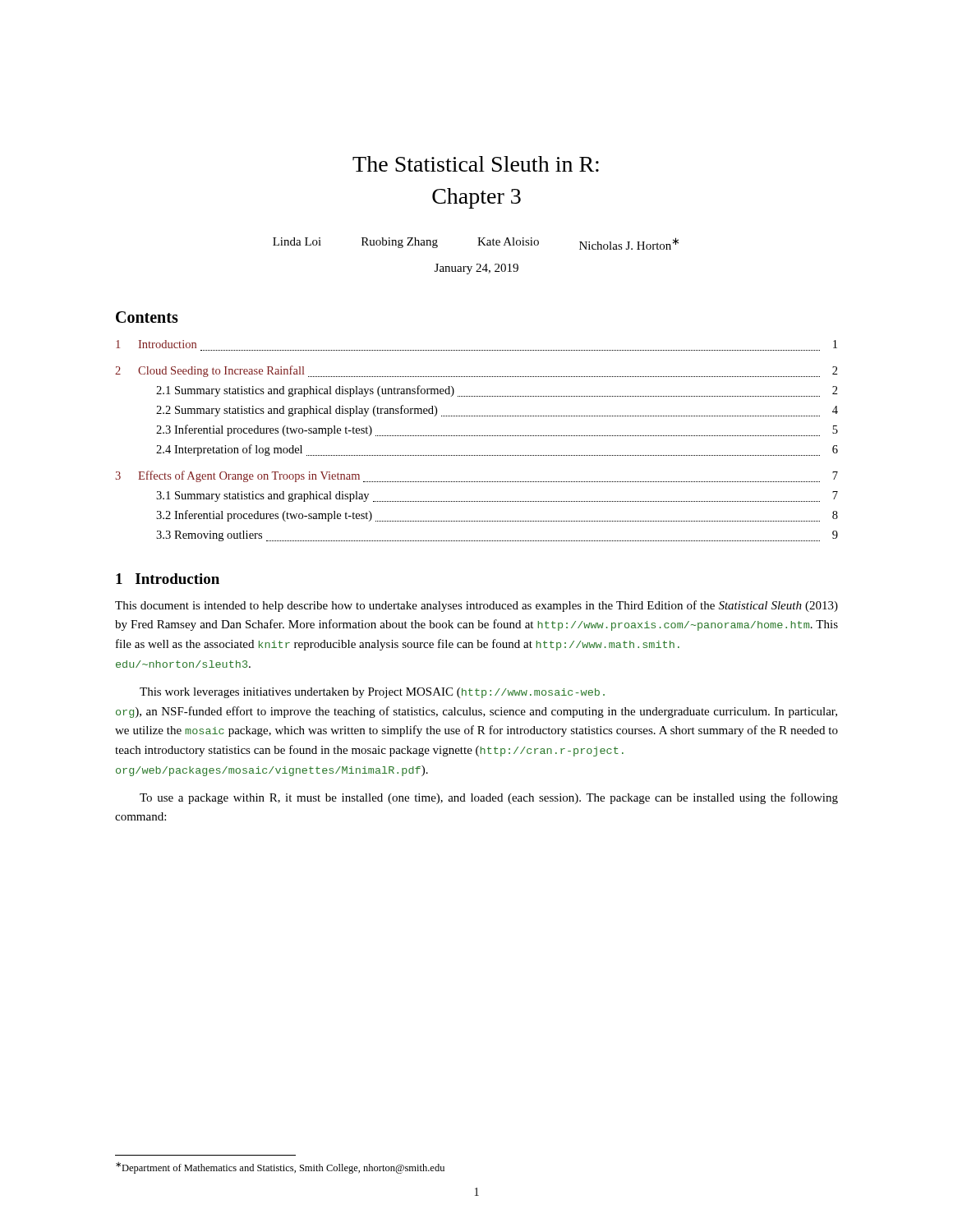Click the passage that begins "This document is intended to"

pyautogui.click(x=476, y=635)
